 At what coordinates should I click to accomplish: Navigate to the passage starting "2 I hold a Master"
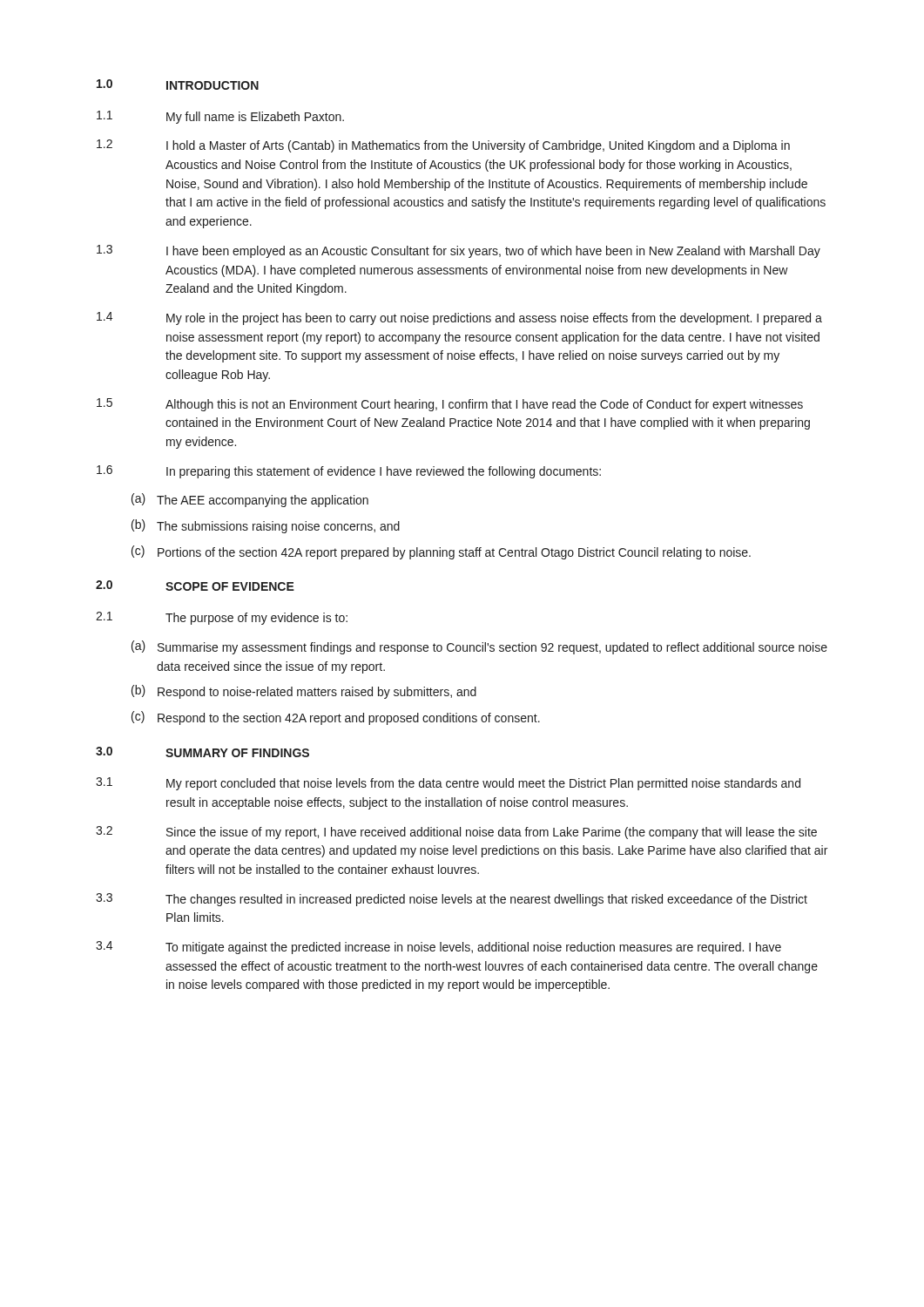(462, 184)
